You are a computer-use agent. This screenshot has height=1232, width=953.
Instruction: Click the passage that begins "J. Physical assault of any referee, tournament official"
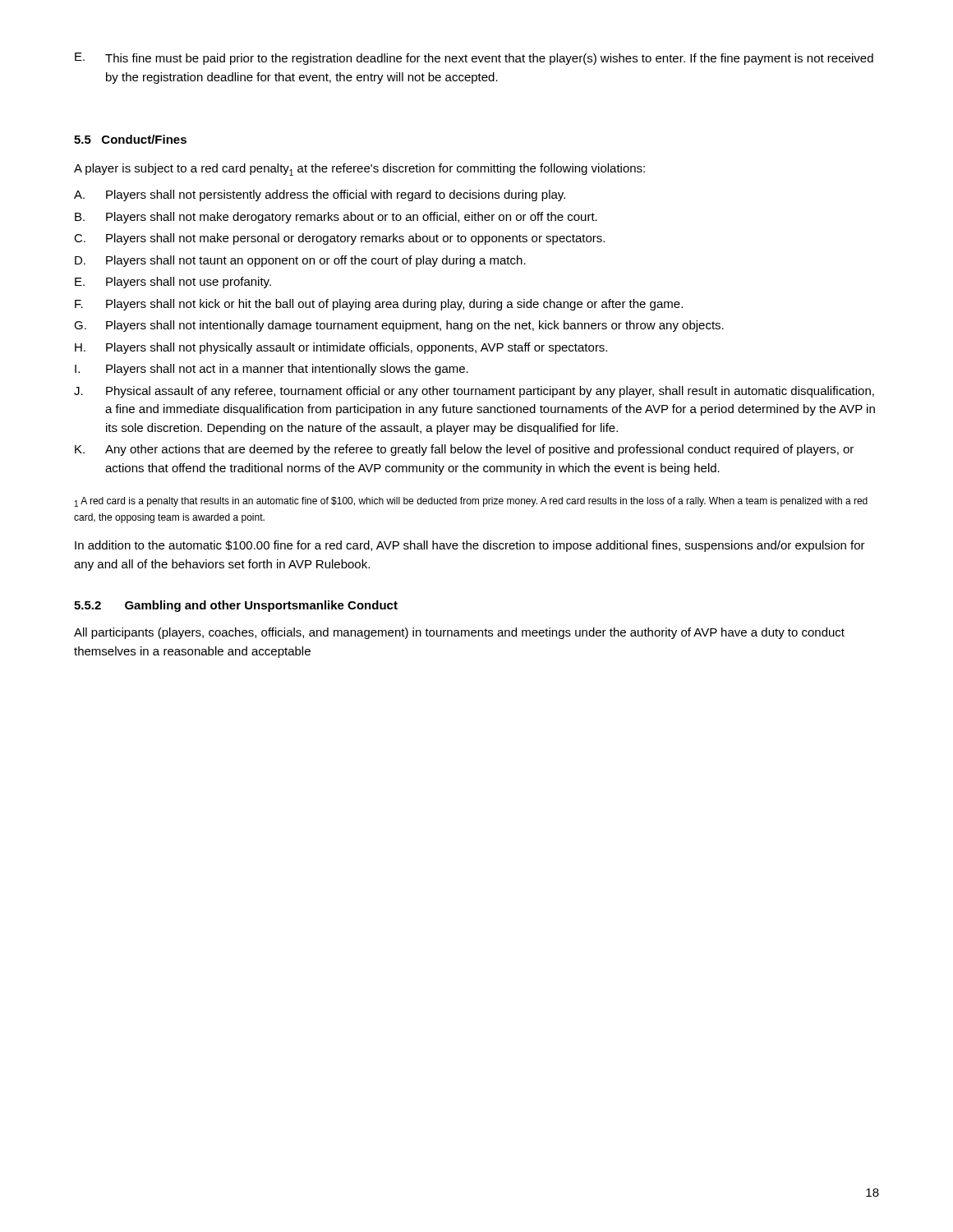pos(476,409)
